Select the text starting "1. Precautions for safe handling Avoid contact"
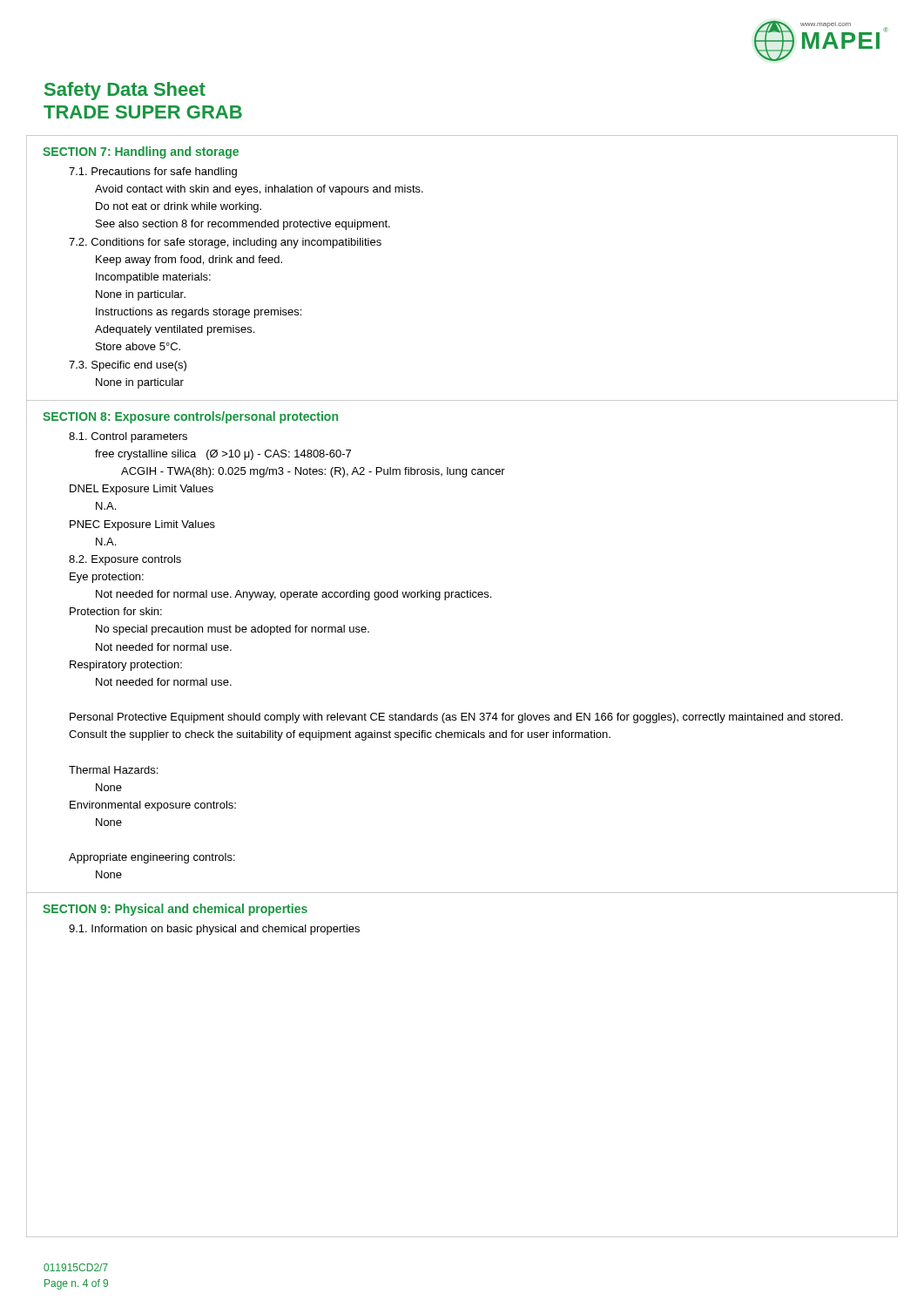This screenshot has width=924, height=1307. [153, 173]
